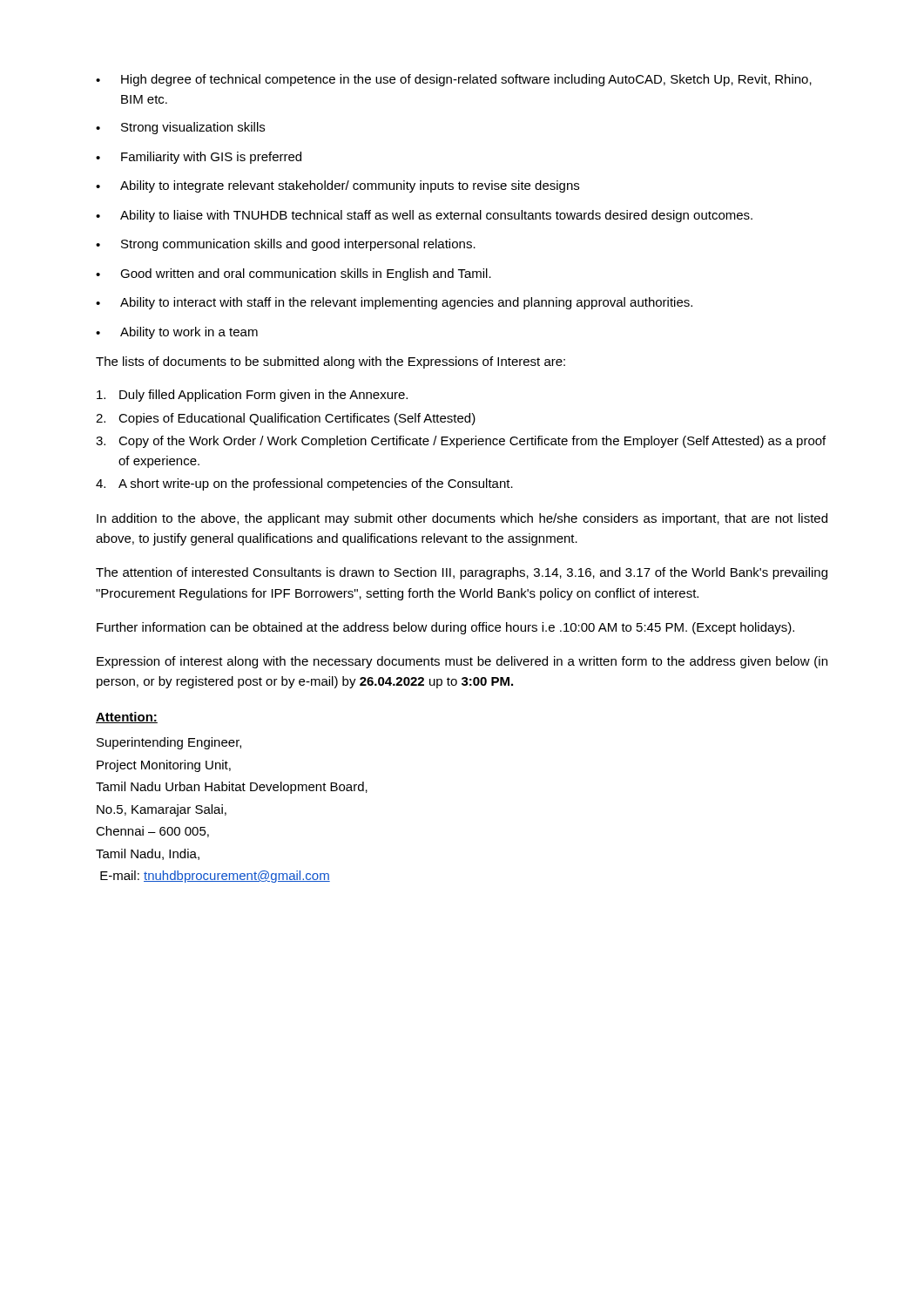The width and height of the screenshot is (924, 1307).
Task: Find the element starting "2. Copies of Educational"
Action: 462,418
